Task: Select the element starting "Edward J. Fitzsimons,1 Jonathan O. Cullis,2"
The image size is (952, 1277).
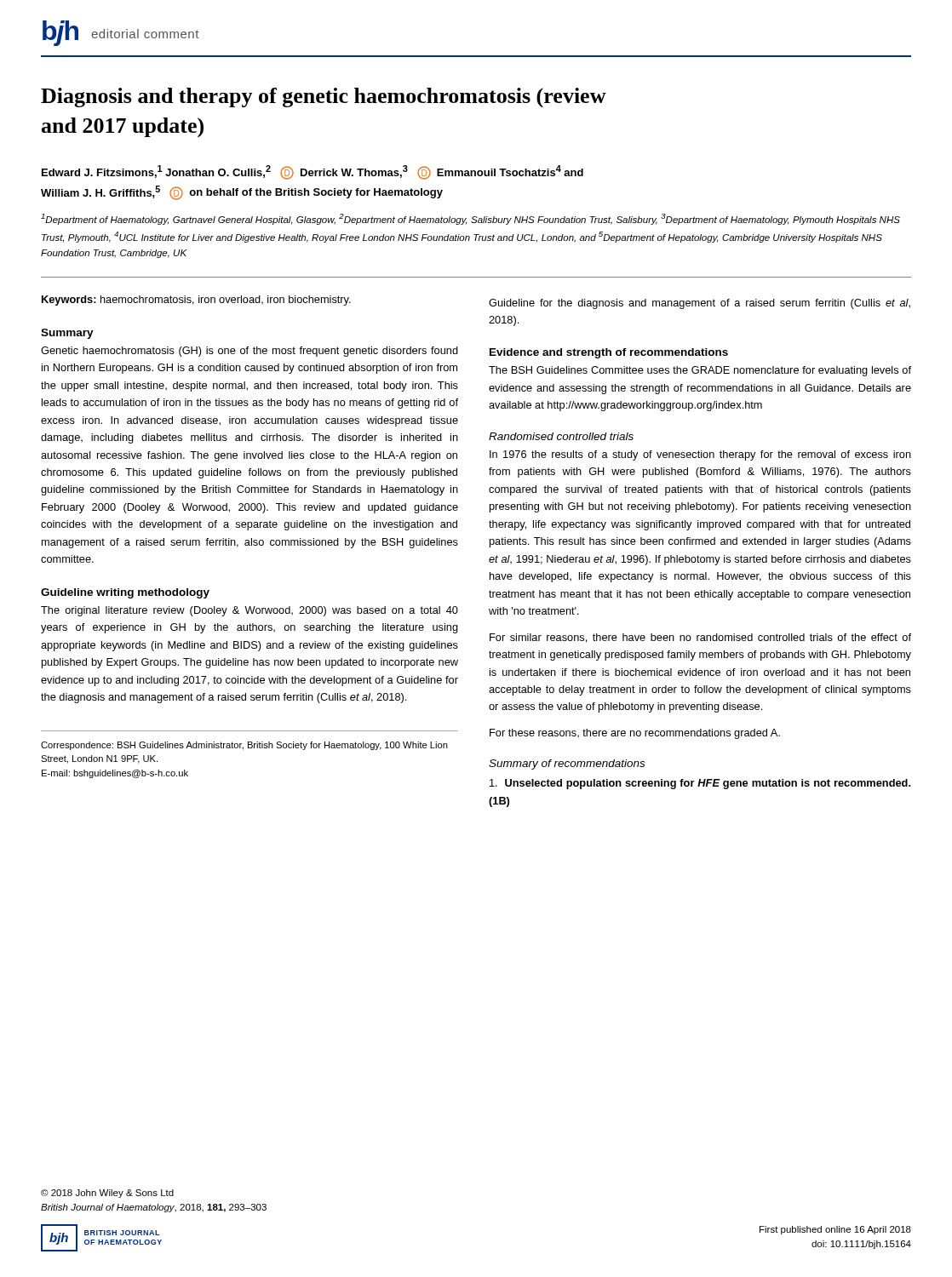Action: [x=312, y=182]
